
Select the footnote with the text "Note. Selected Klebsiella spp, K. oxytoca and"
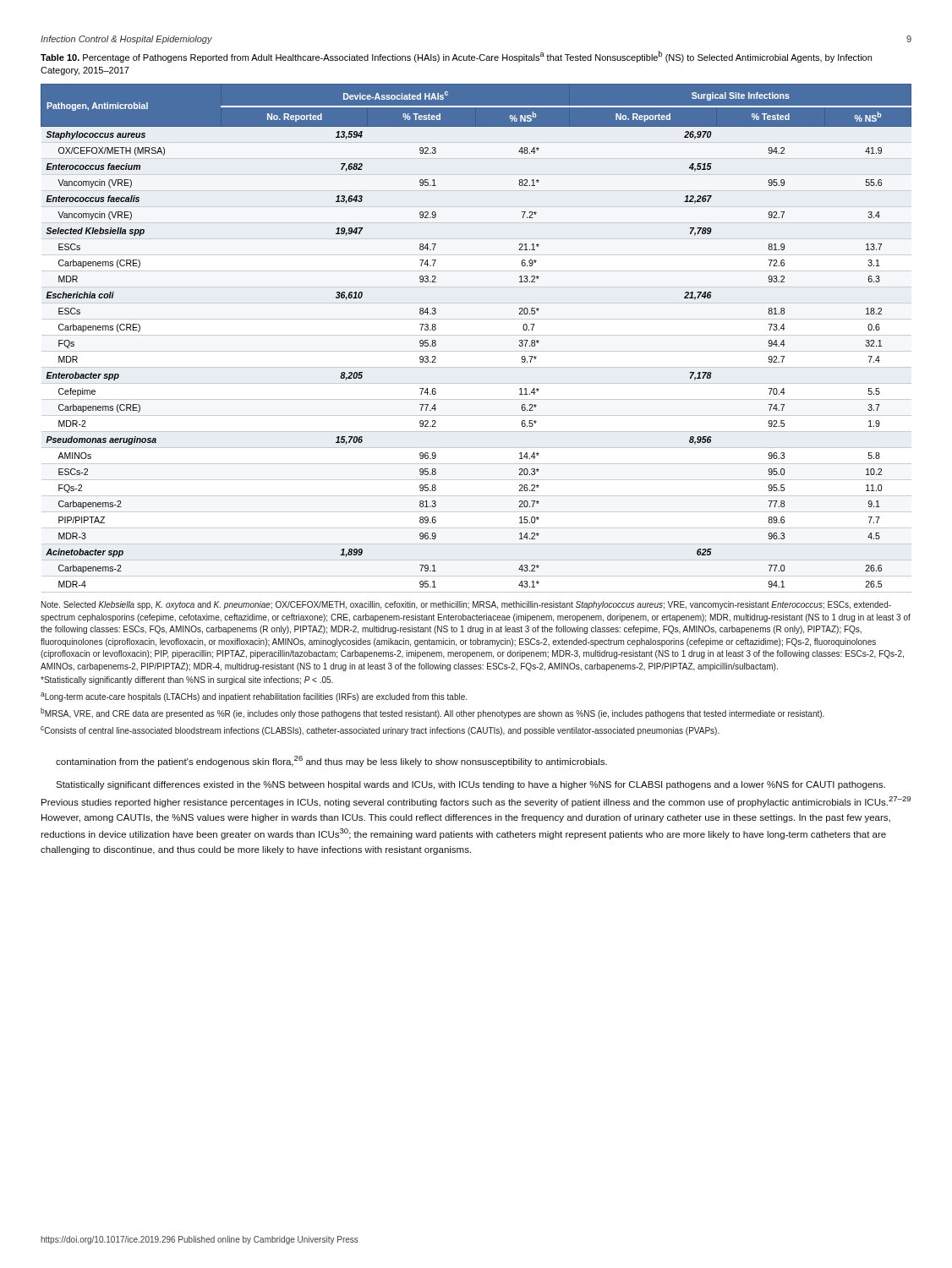(476, 669)
